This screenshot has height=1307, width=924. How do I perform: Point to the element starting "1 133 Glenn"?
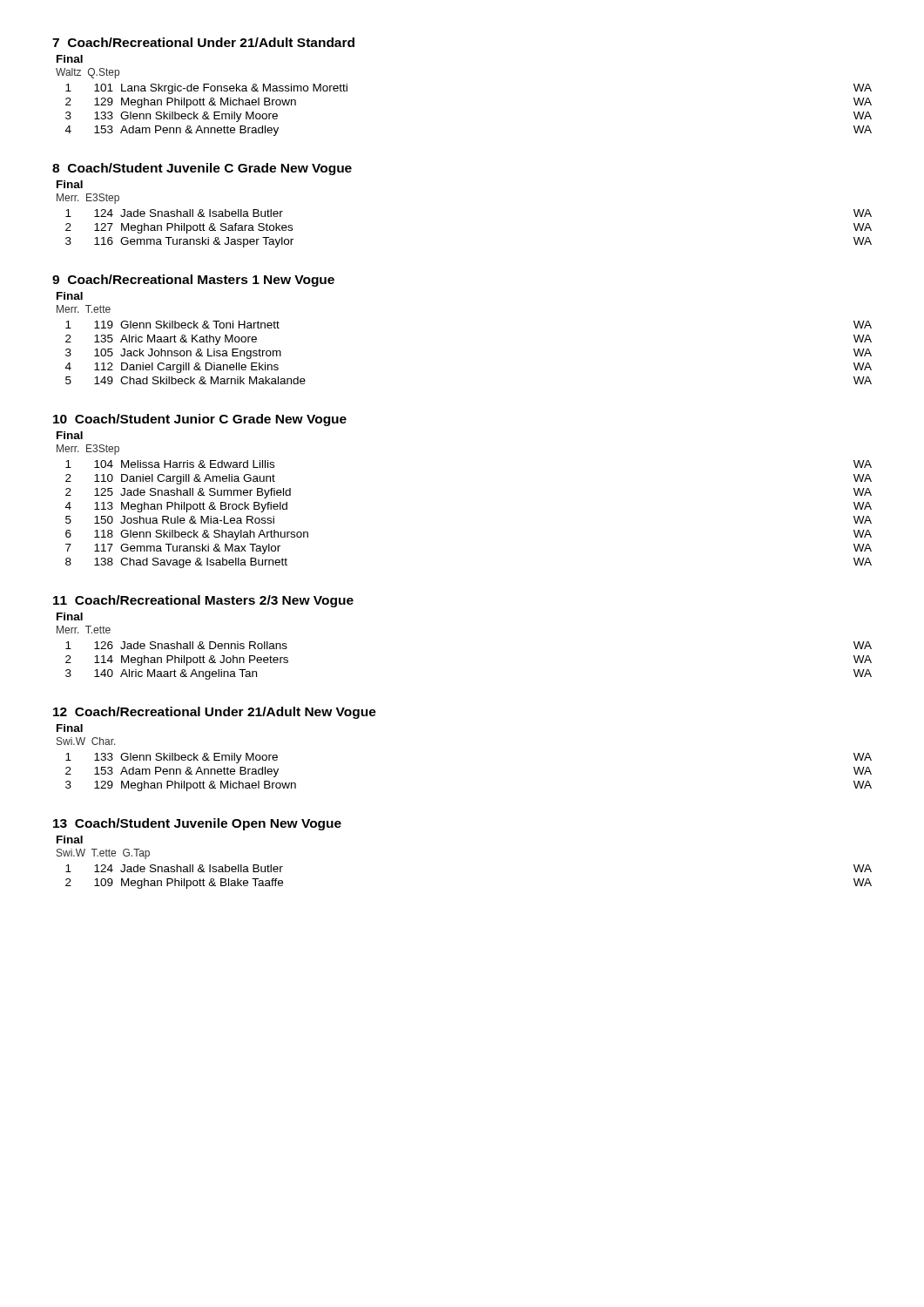(x=189, y=758)
